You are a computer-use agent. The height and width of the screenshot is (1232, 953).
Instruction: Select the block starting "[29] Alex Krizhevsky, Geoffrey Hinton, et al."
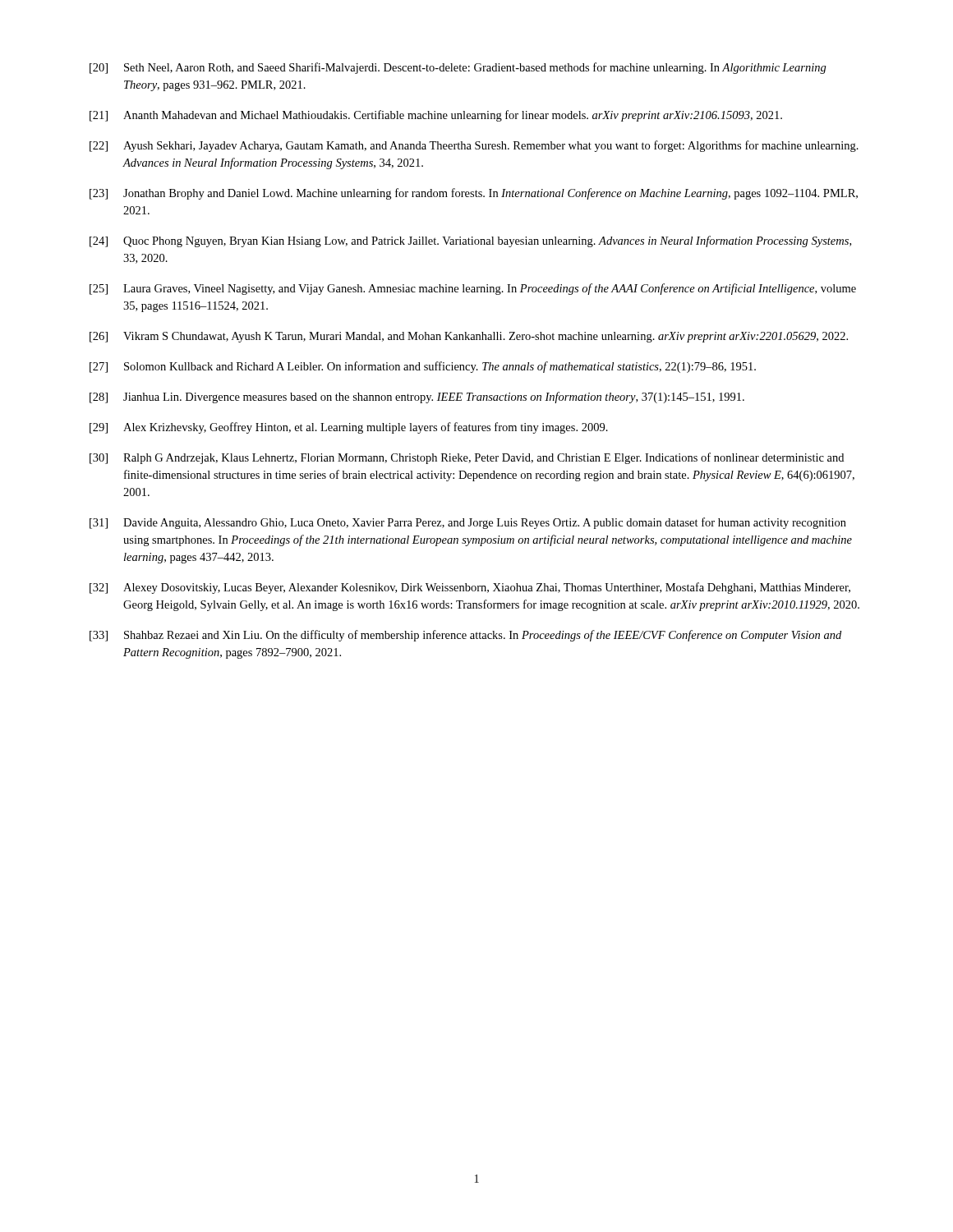click(476, 428)
